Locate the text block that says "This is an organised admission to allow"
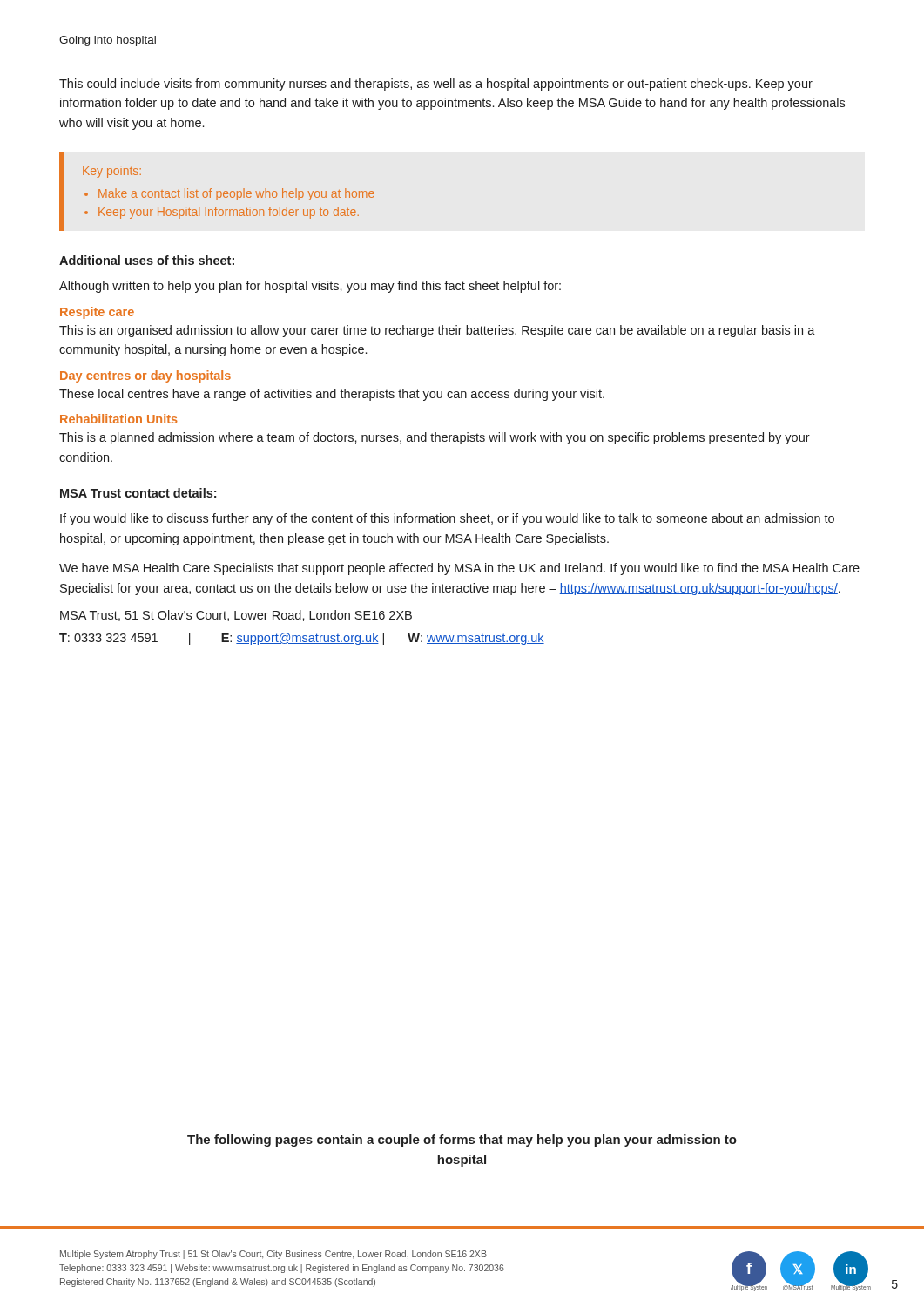 click(x=437, y=340)
